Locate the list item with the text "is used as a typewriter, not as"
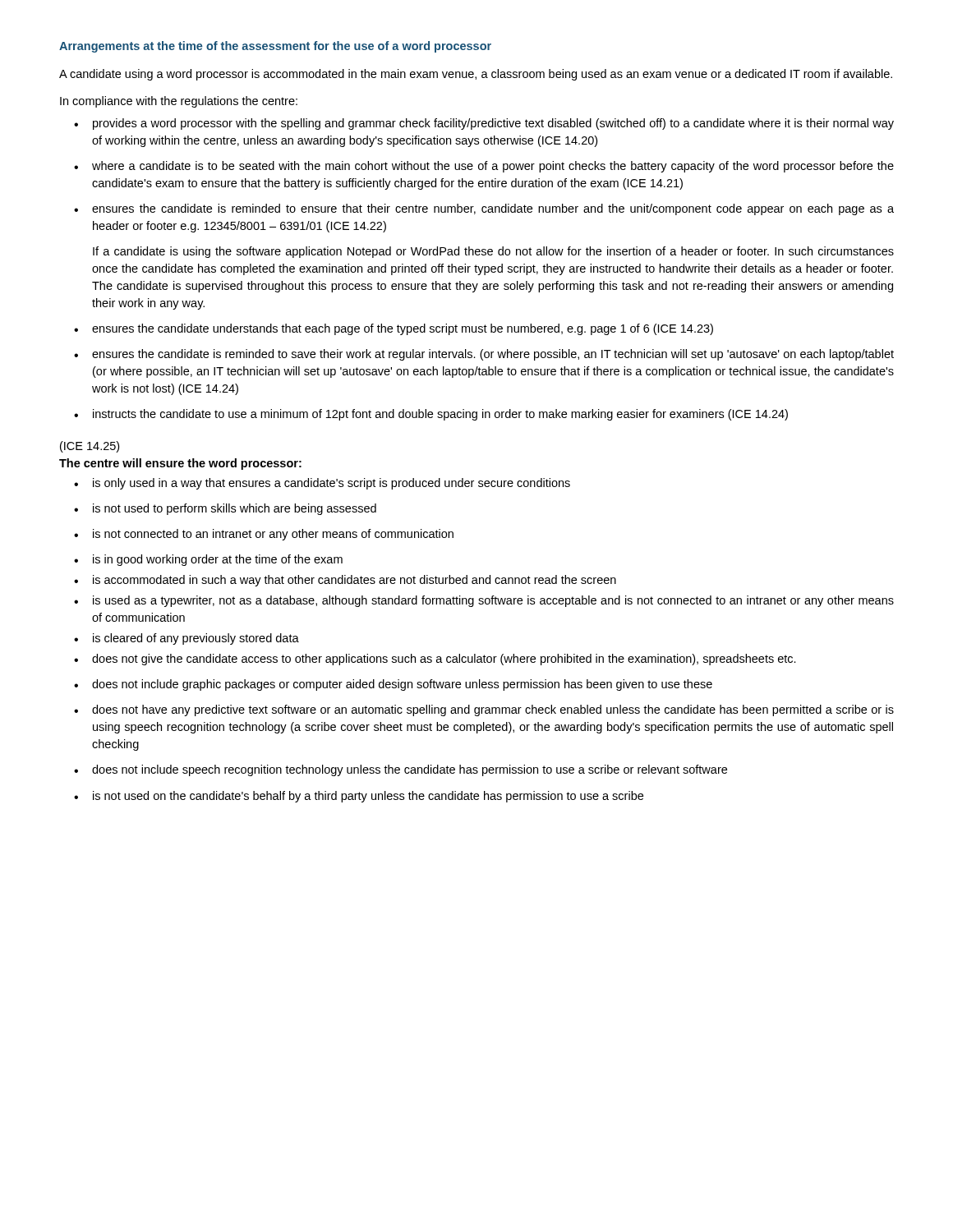Screen dimensions: 1232x953 [x=493, y=609]
